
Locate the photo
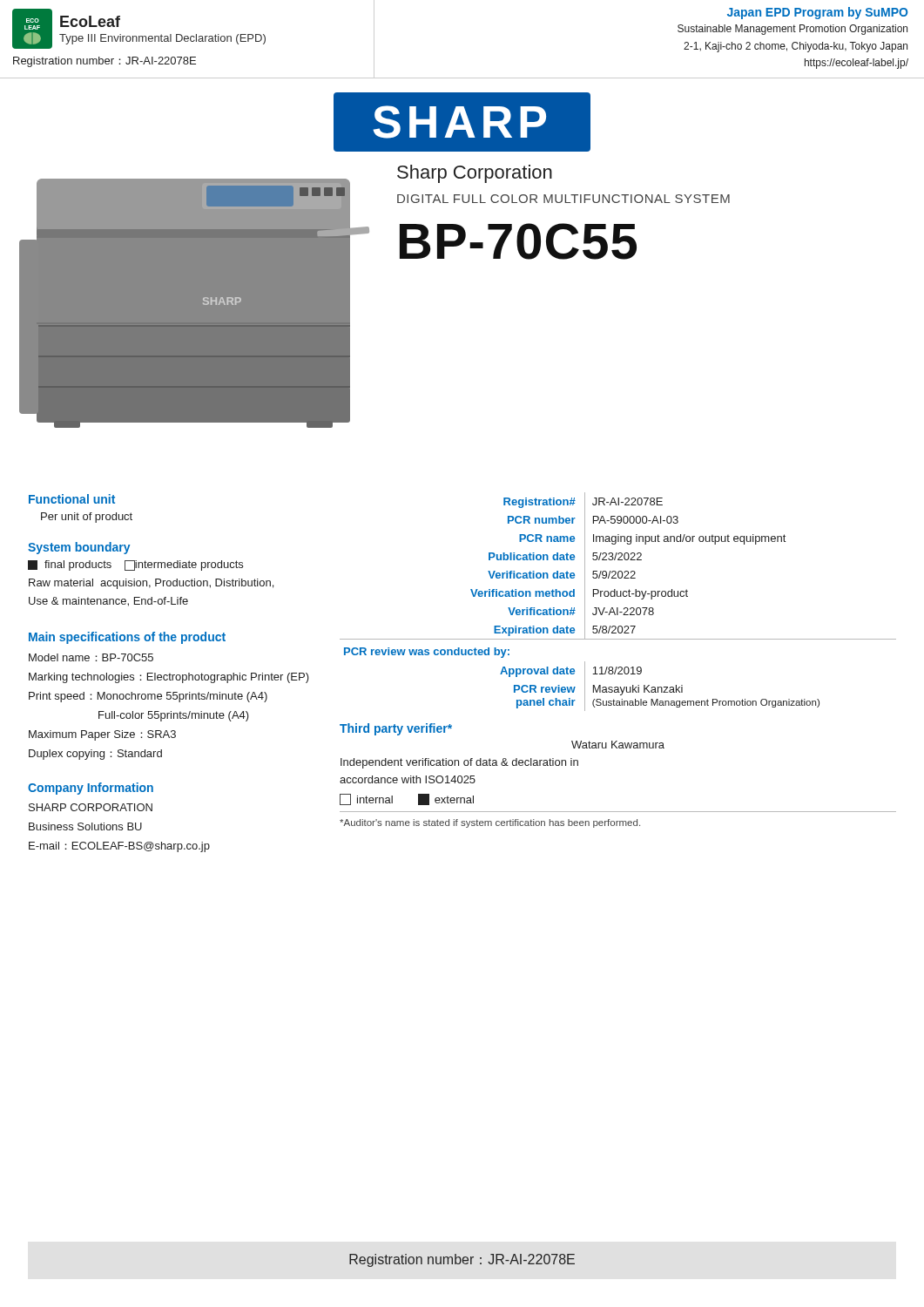click(x=202, y=303)
